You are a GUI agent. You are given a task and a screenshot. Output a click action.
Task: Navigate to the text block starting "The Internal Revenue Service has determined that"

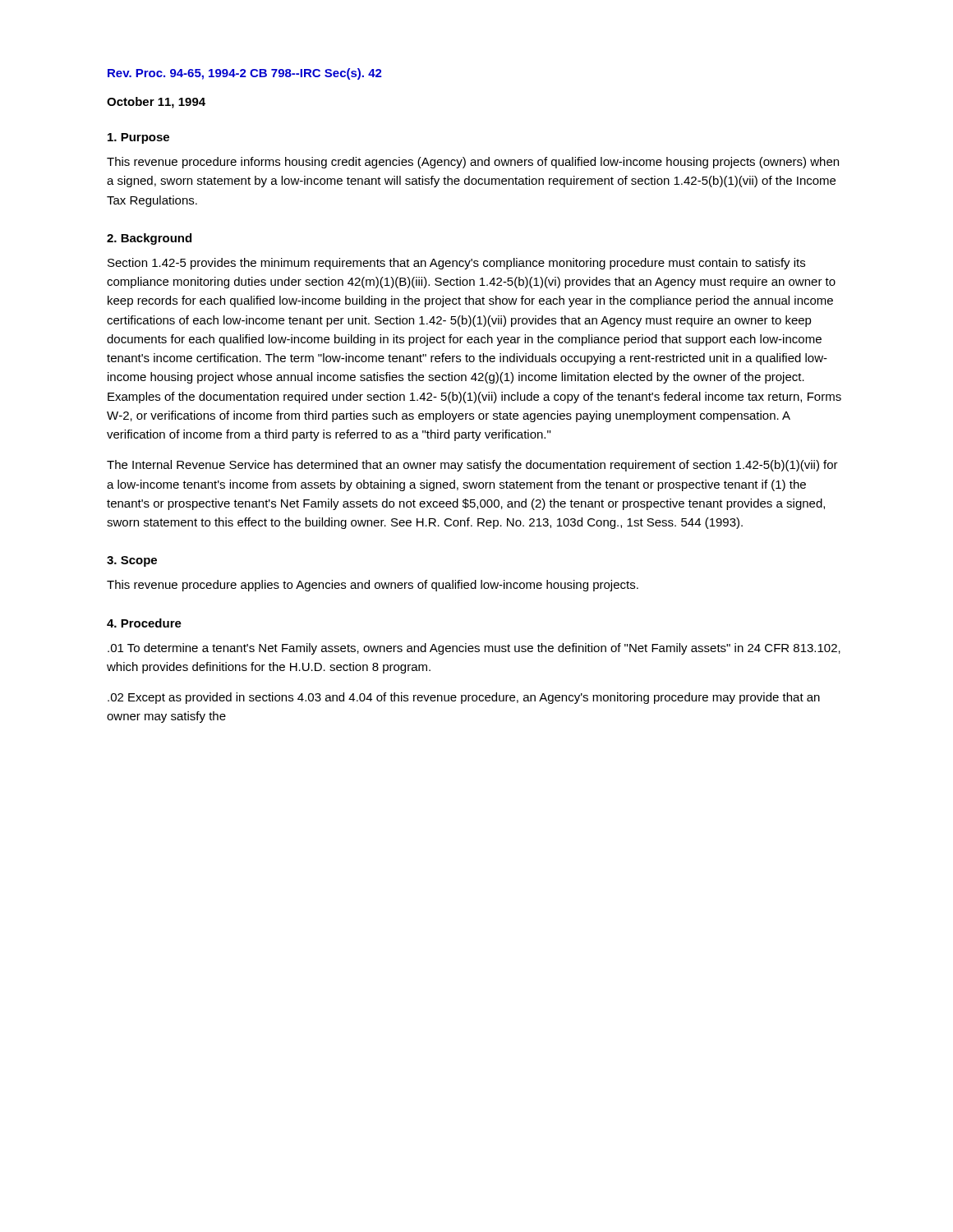coord(472,493)
